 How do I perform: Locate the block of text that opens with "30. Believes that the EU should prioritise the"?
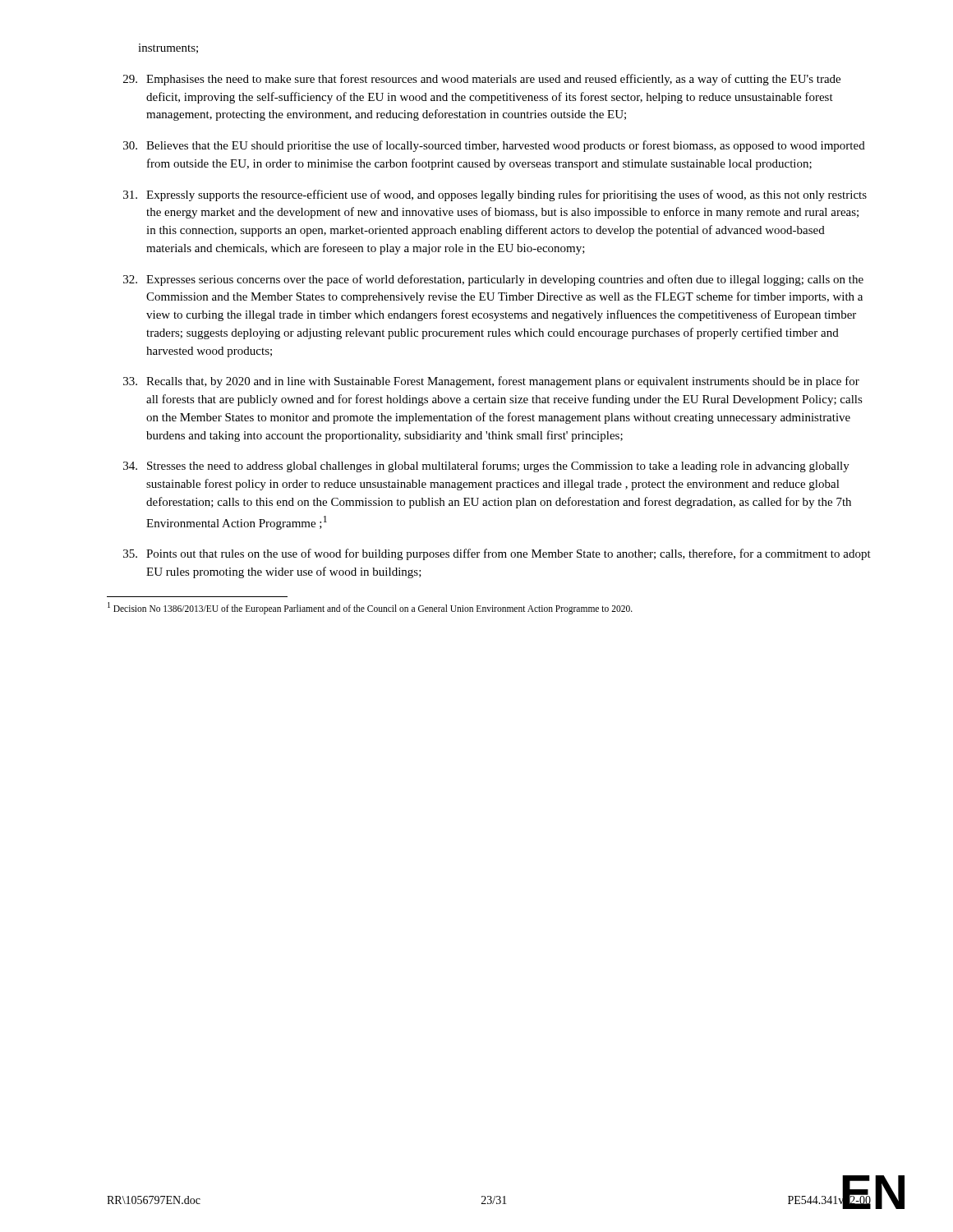coord(489,155)
